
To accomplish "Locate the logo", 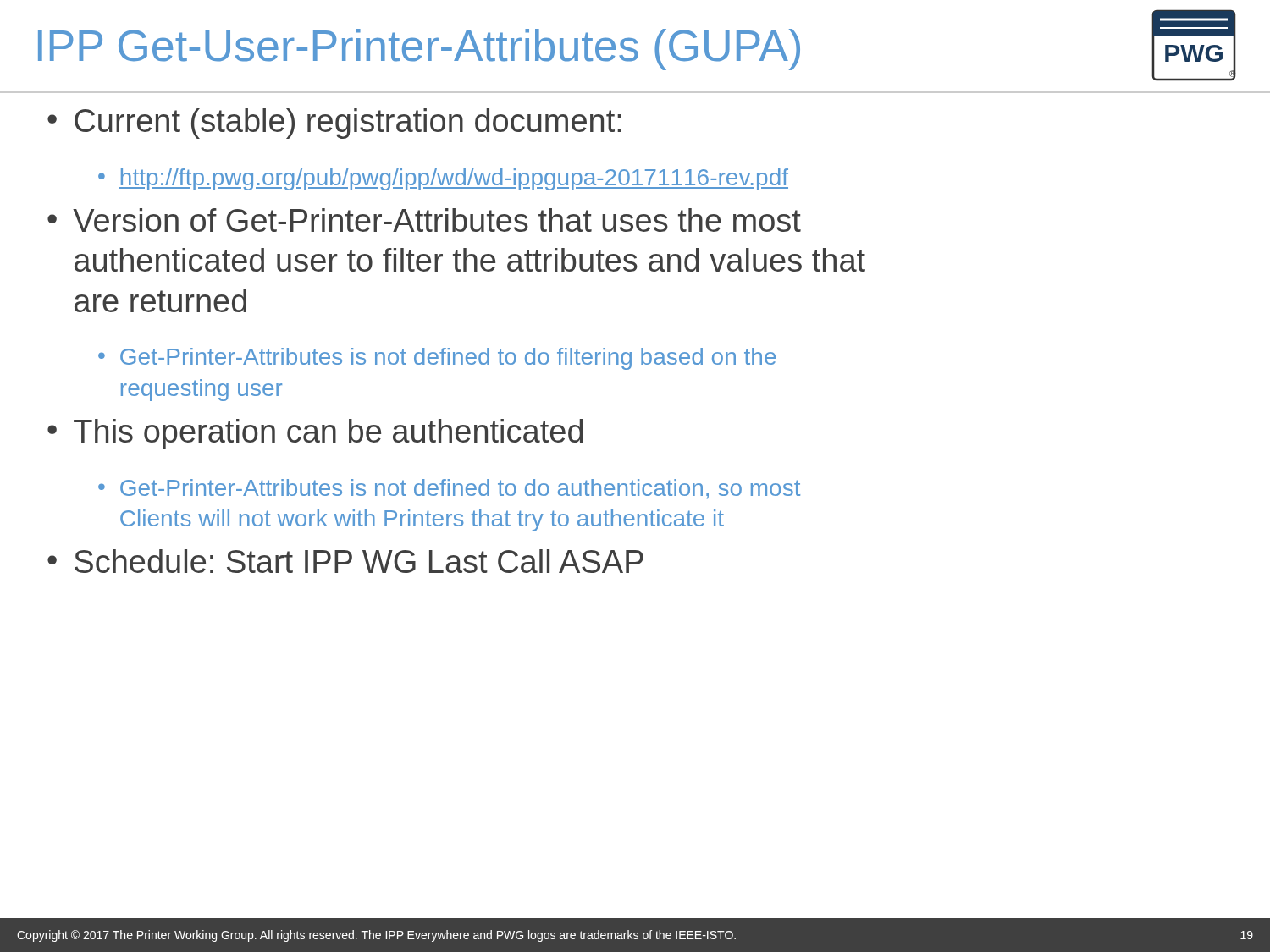I will click(x=1194, y=45).
